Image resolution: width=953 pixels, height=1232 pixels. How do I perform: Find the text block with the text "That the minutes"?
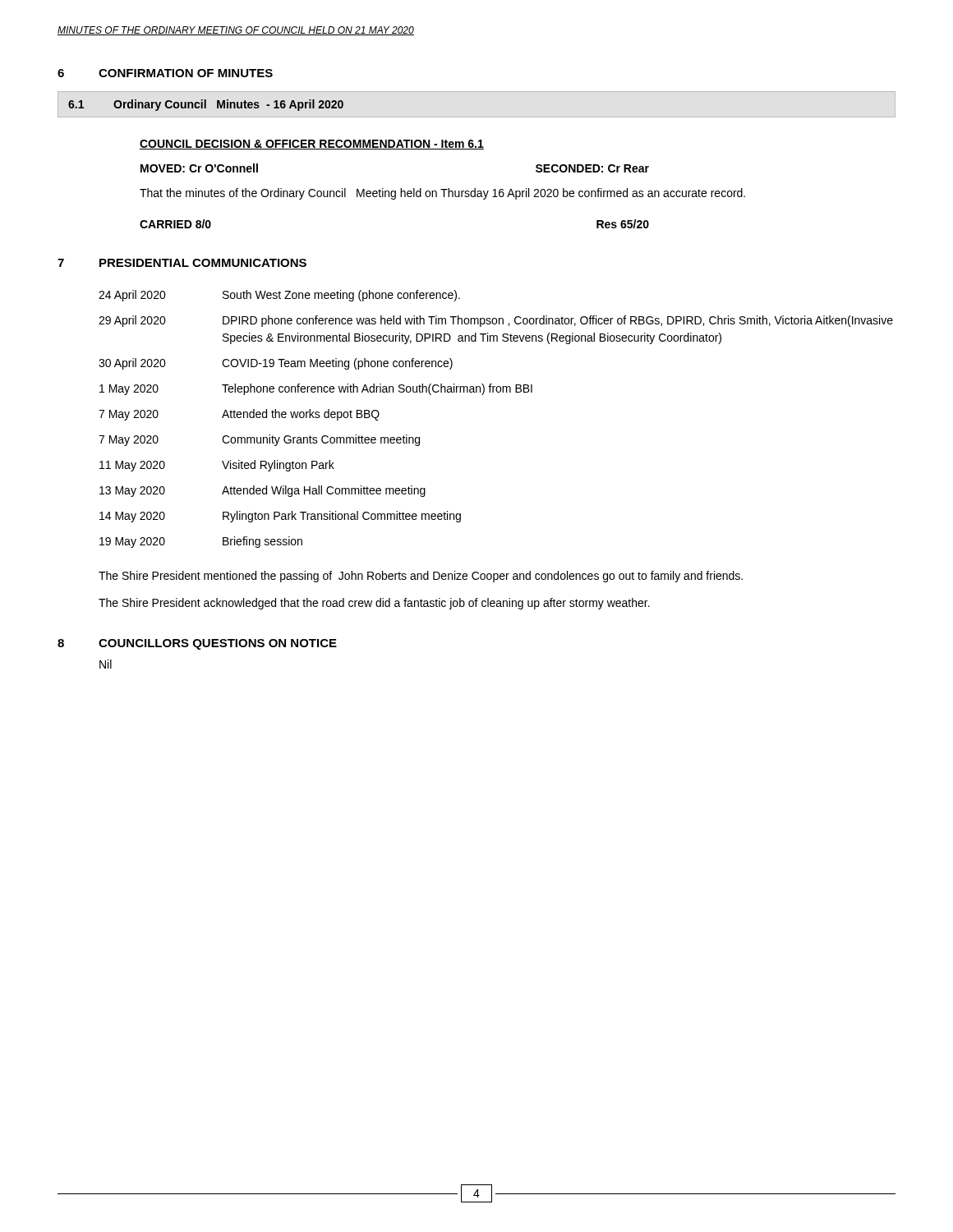[443, 193]
